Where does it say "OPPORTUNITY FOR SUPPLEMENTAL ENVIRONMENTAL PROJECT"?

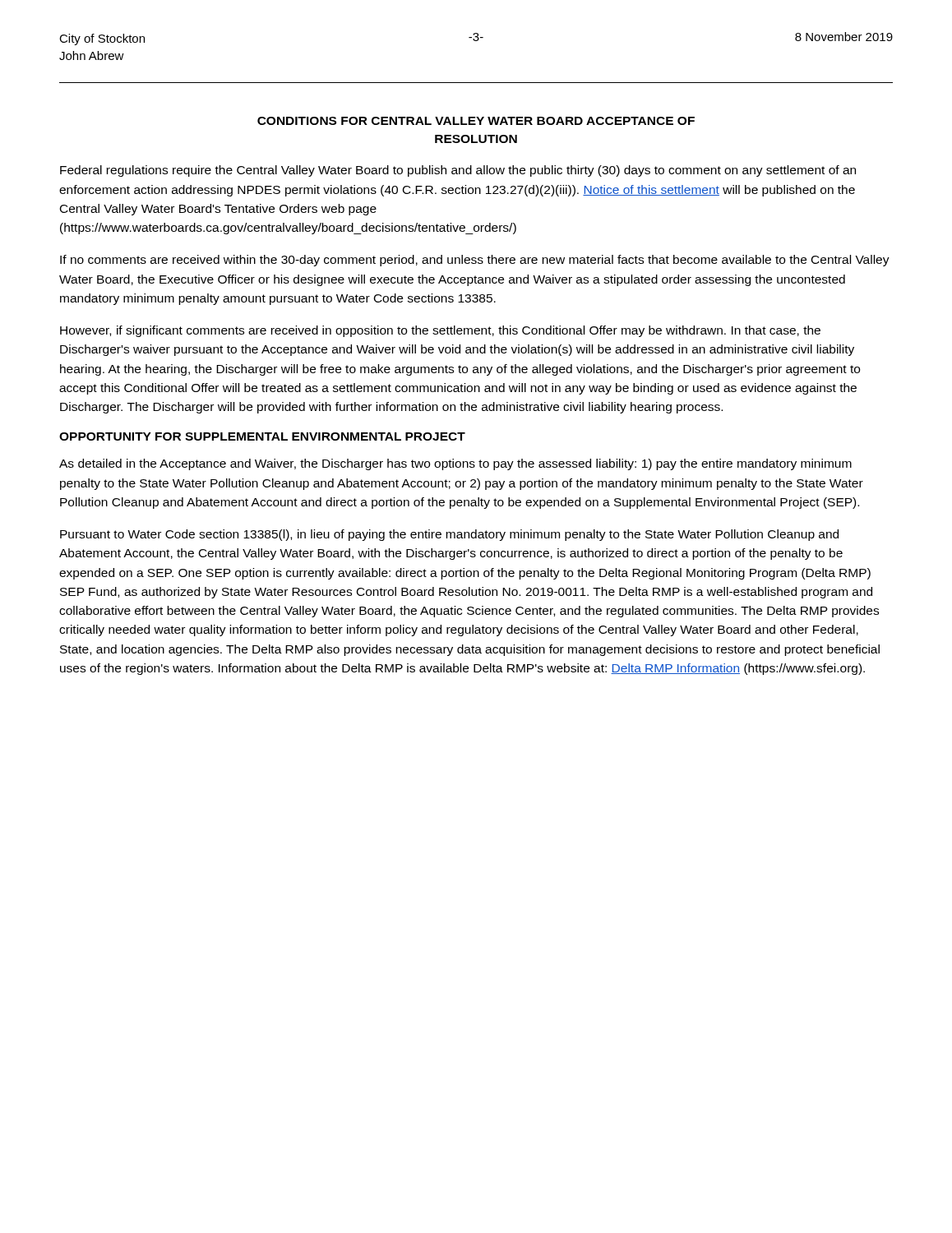pyautogui.click(x=262, y=436)
